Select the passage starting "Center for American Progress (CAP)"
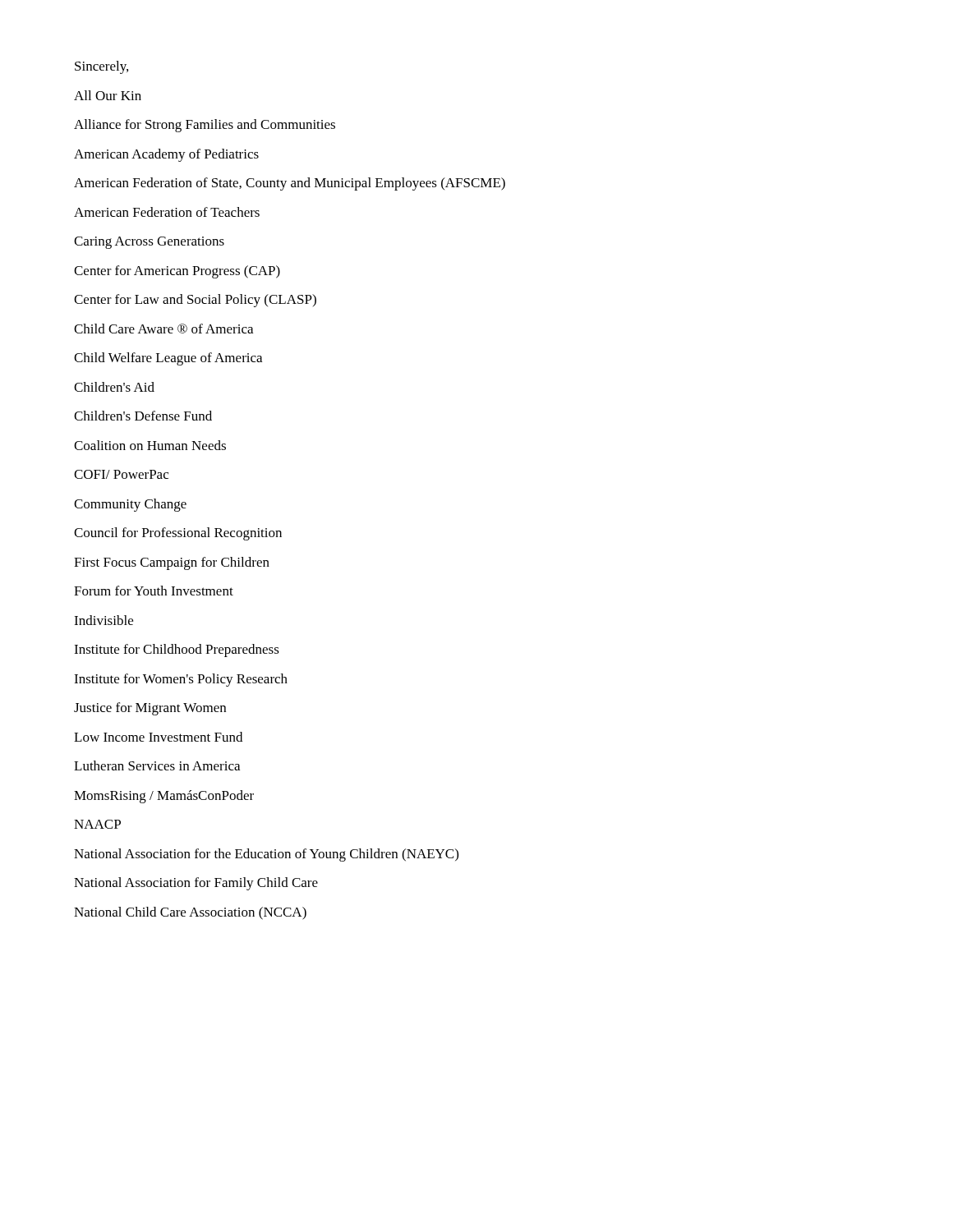Screen dimensions: 1232x953 (x=177, y=270)
